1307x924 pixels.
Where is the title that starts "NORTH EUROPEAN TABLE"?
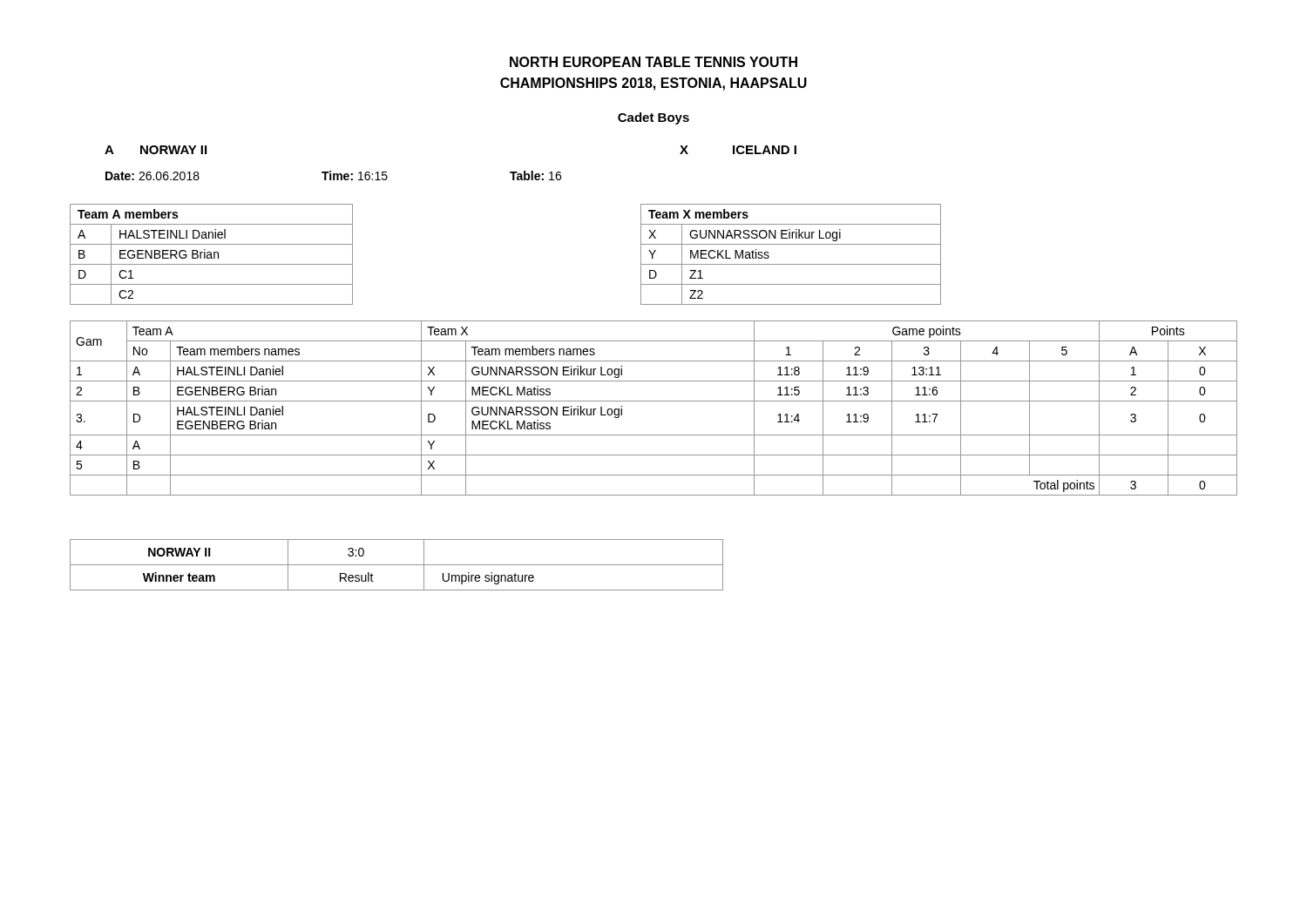(x=654, y=88)
